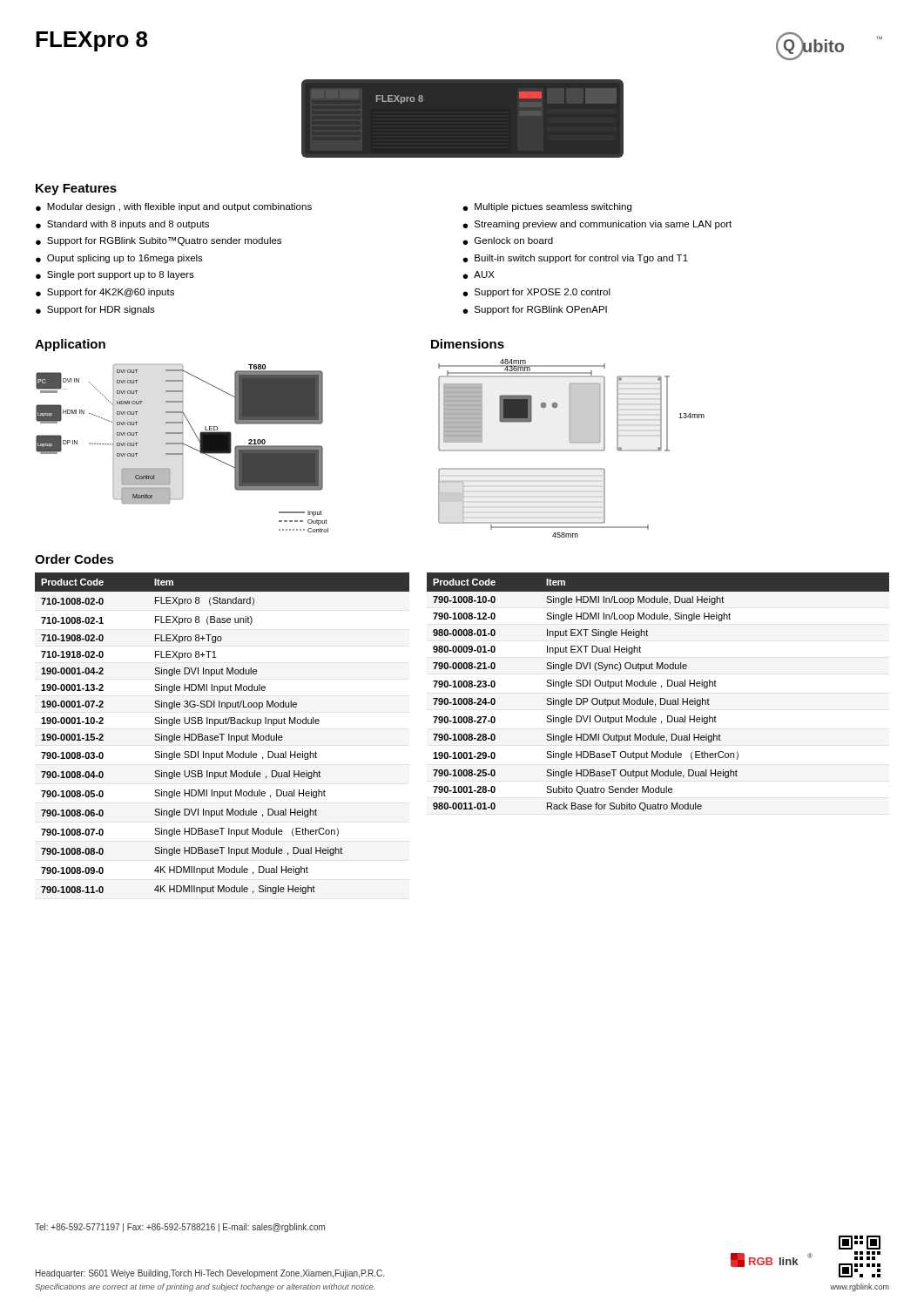The image size is (924, 1307).
Task: Locate the text "●Support for HDR signals"
Action: 95,311
